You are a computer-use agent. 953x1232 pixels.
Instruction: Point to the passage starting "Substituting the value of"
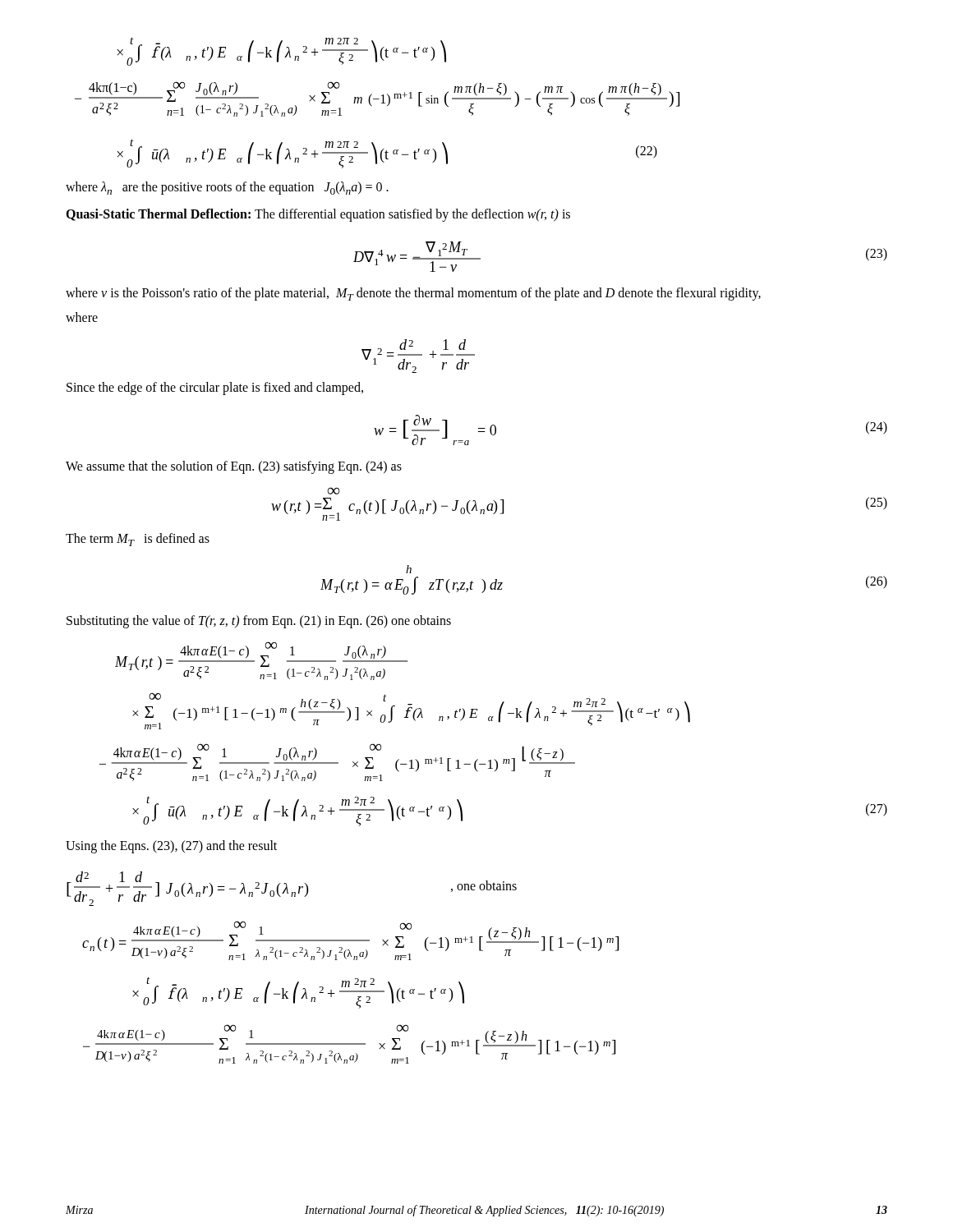coord(259,620)
